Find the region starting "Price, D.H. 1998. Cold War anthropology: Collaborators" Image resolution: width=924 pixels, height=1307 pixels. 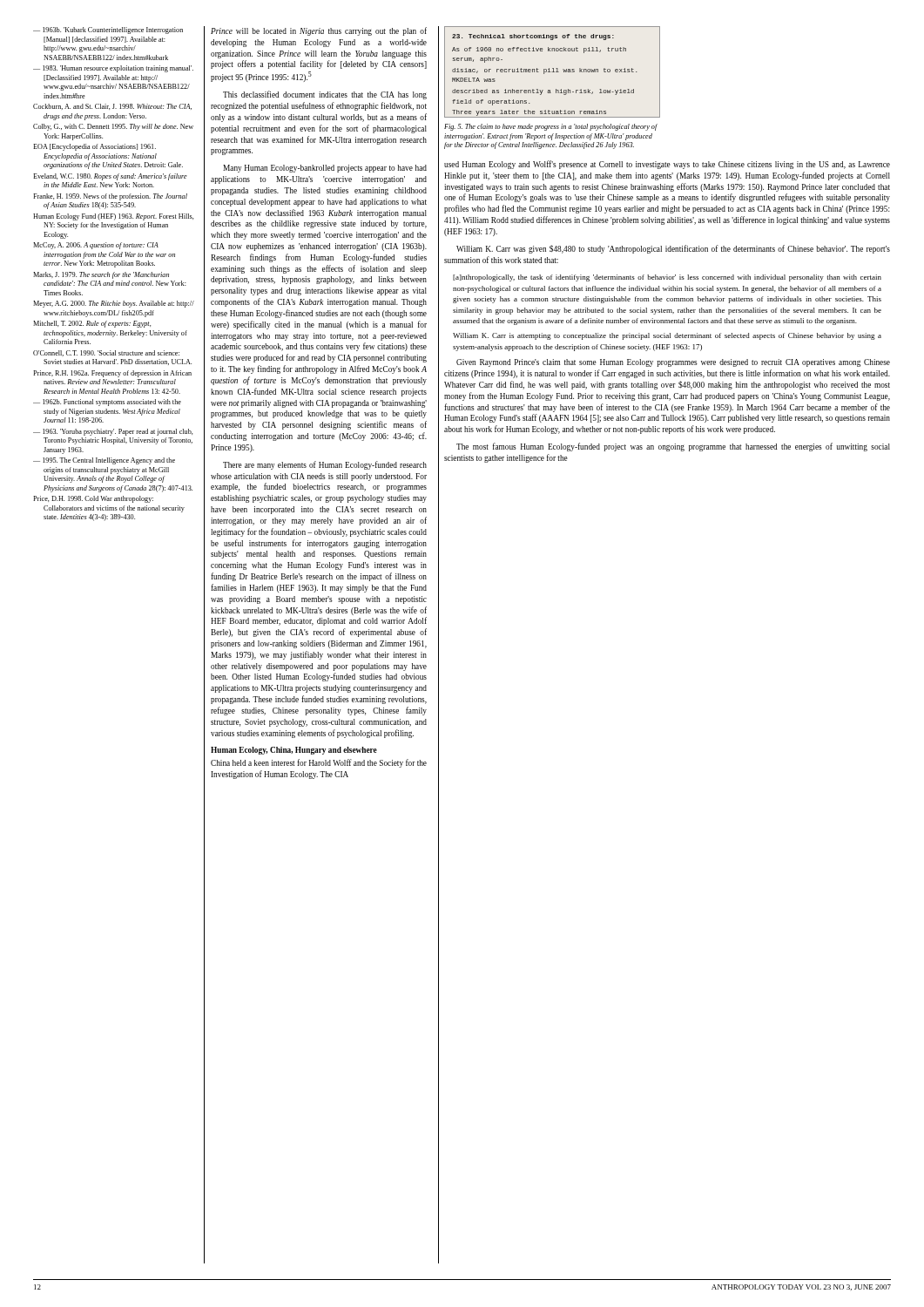pos(114,509)
